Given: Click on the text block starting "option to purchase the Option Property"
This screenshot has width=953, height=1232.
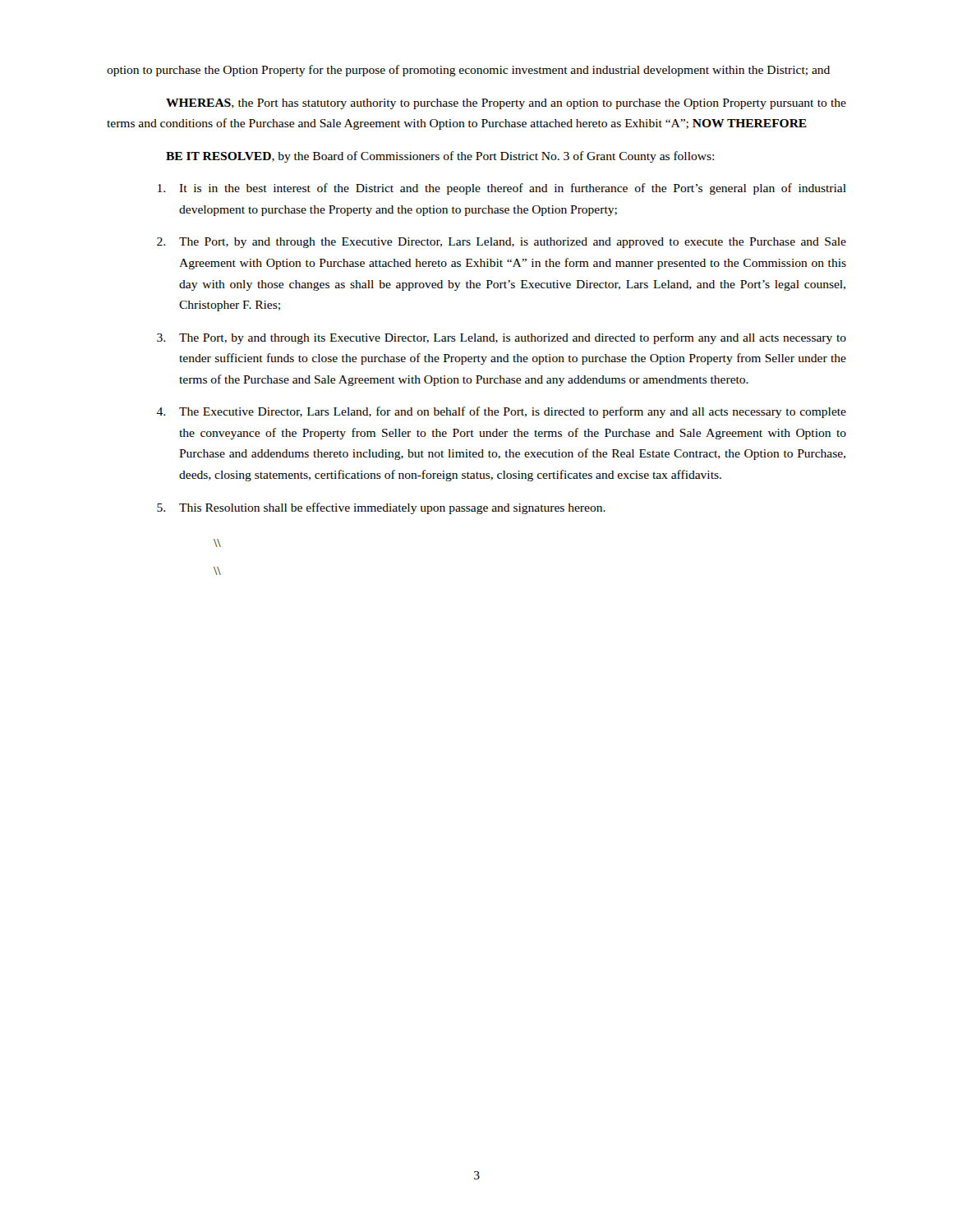Looking at the screenshot, I should [468, 69].
